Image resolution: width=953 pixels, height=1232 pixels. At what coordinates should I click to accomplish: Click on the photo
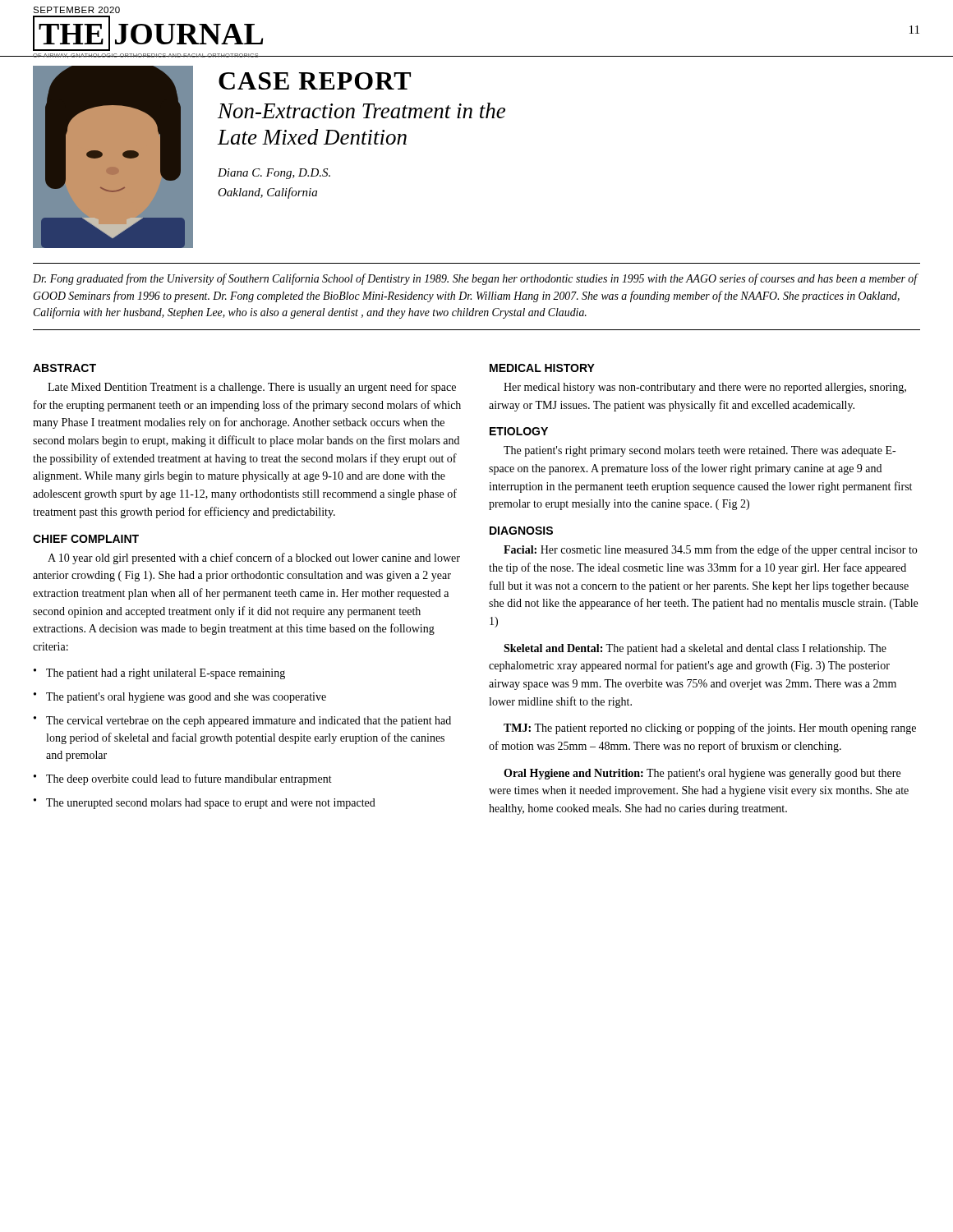coord(113,157)
